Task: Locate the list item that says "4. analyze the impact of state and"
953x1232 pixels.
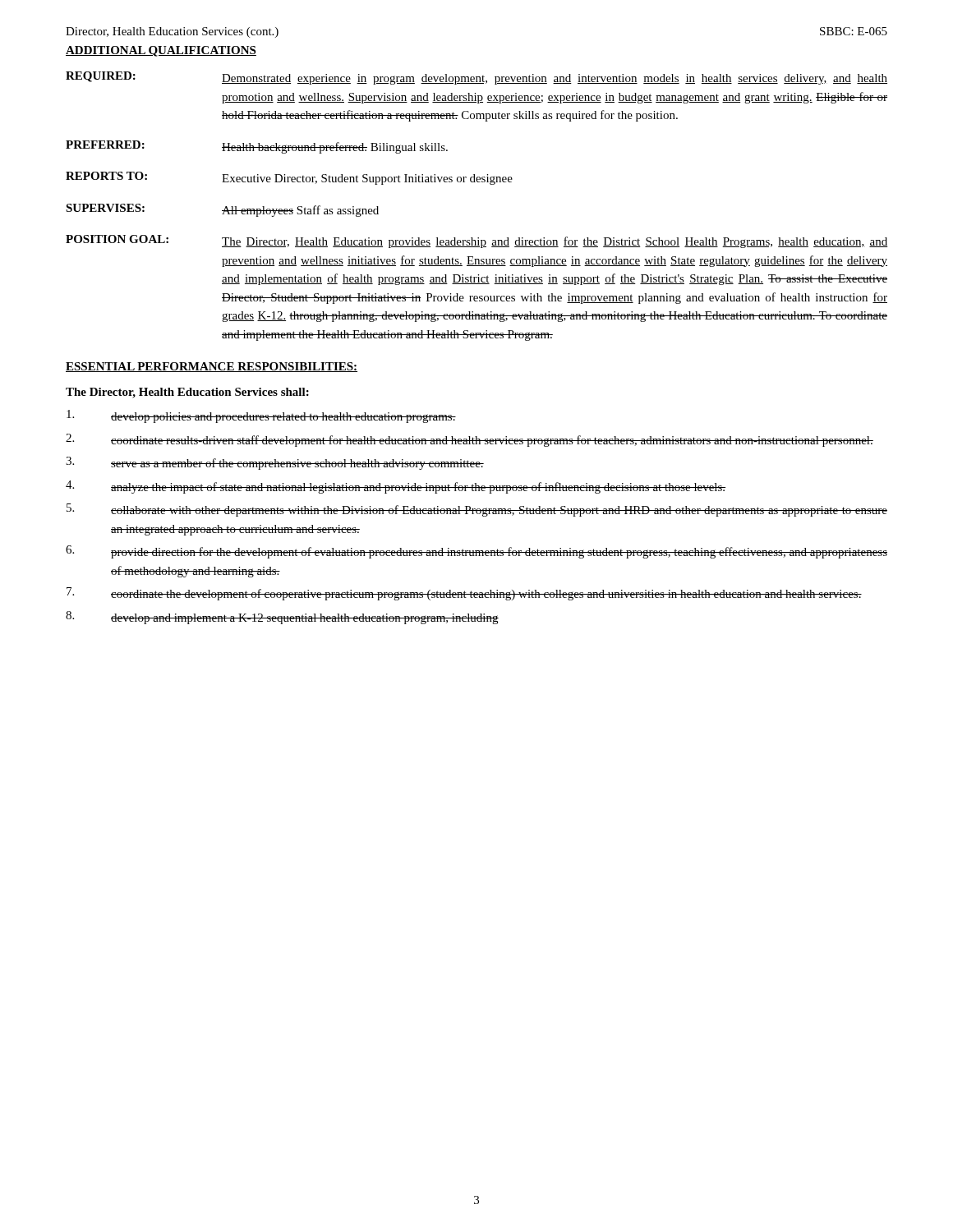Action: pyautogui.click(x=476, y=487)
